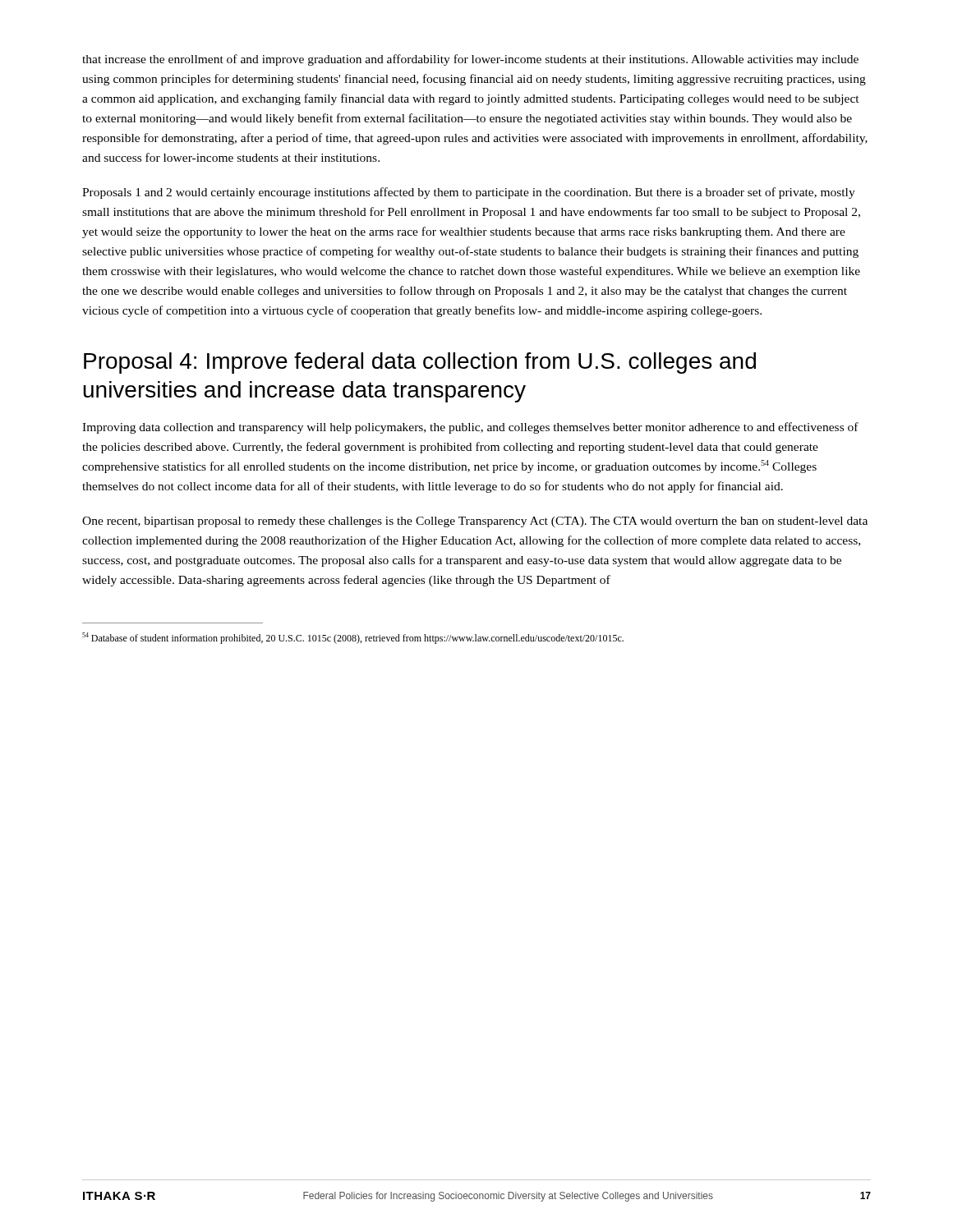Find the region starting "Proposals 1 and 2 would certainly encourage institutions"
Screen dimensions: 1232x953
[476, 251]
